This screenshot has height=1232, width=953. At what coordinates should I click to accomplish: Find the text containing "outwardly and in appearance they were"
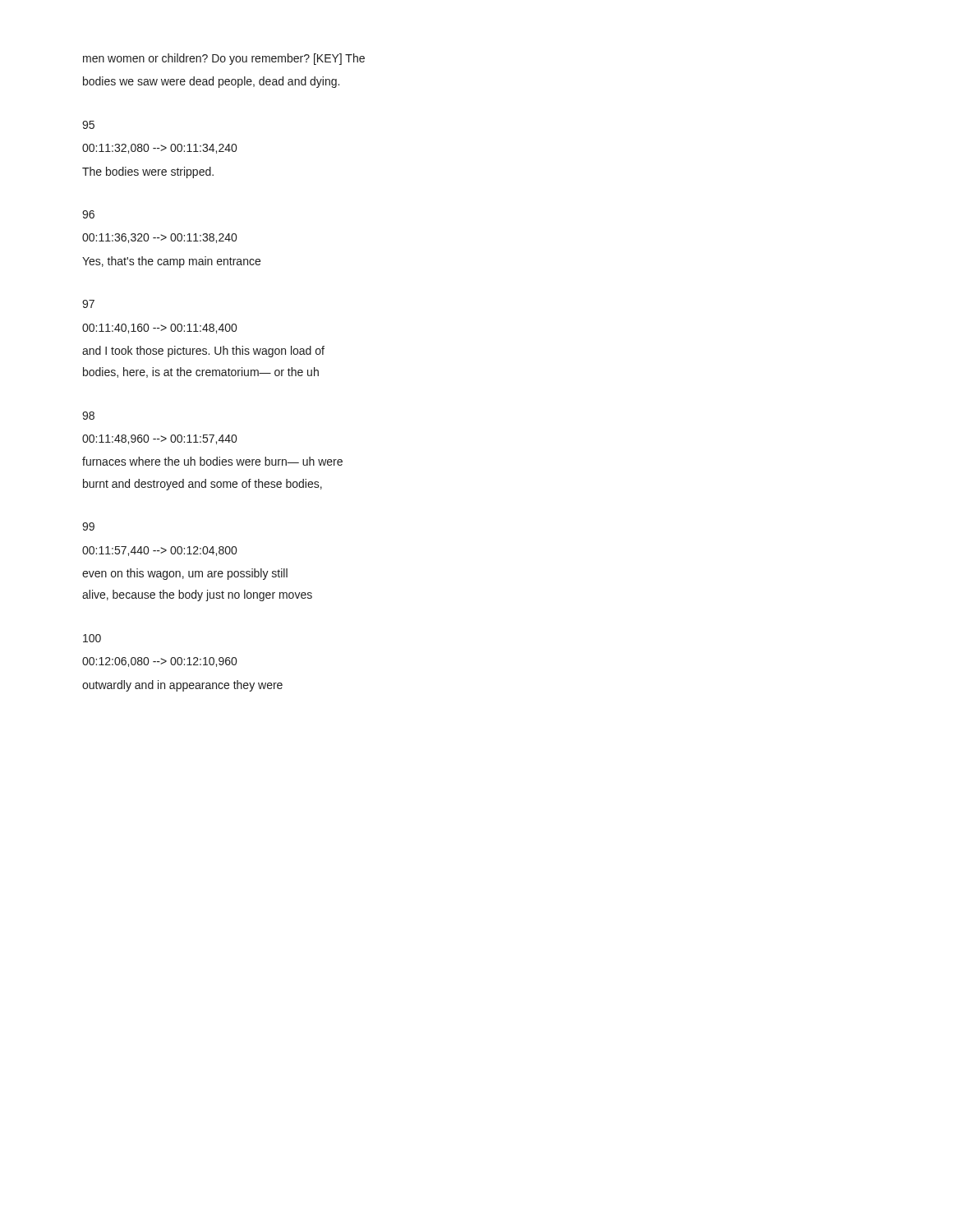(183, 685)
